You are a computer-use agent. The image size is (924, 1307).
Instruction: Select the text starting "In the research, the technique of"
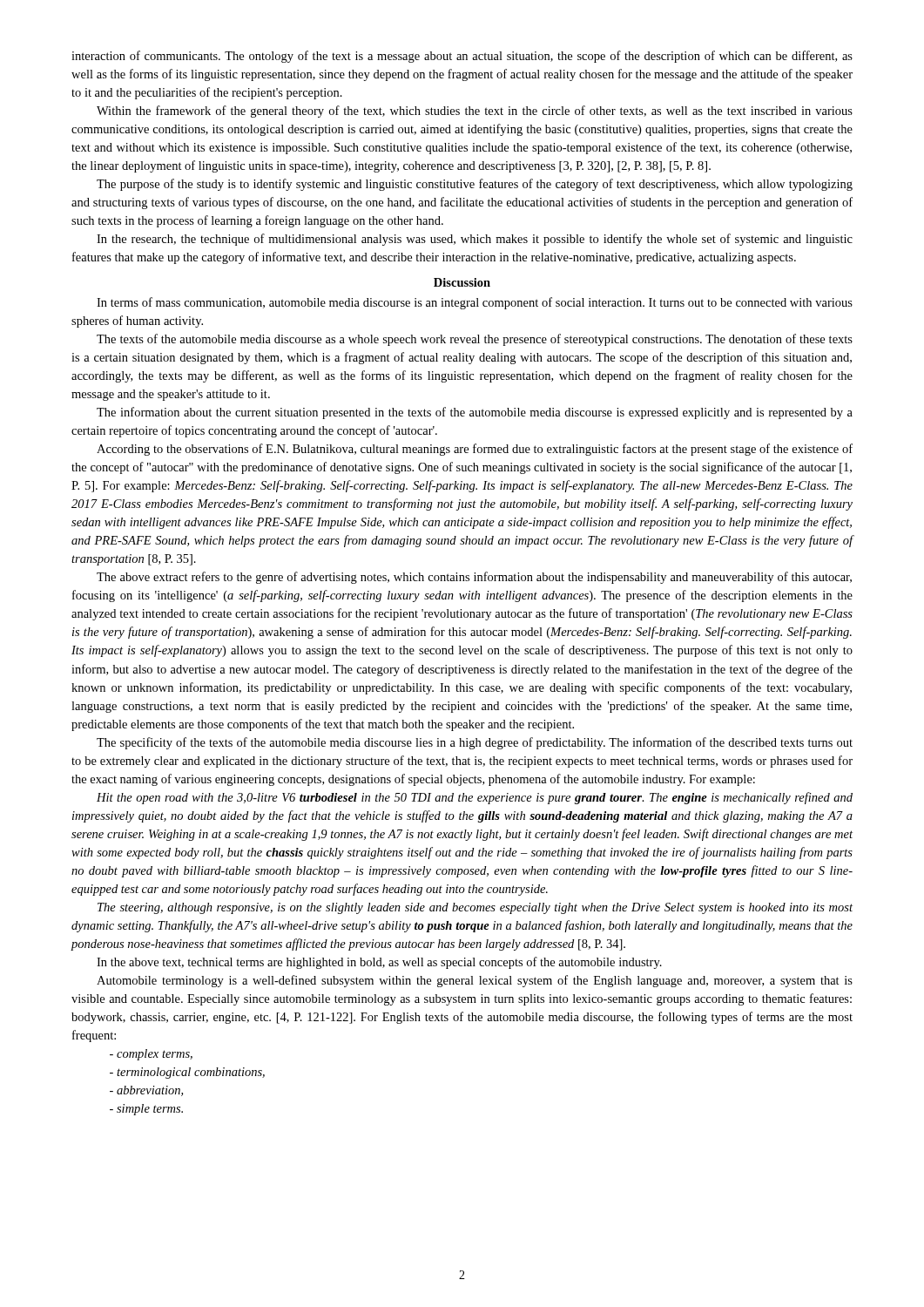(462, 248)
